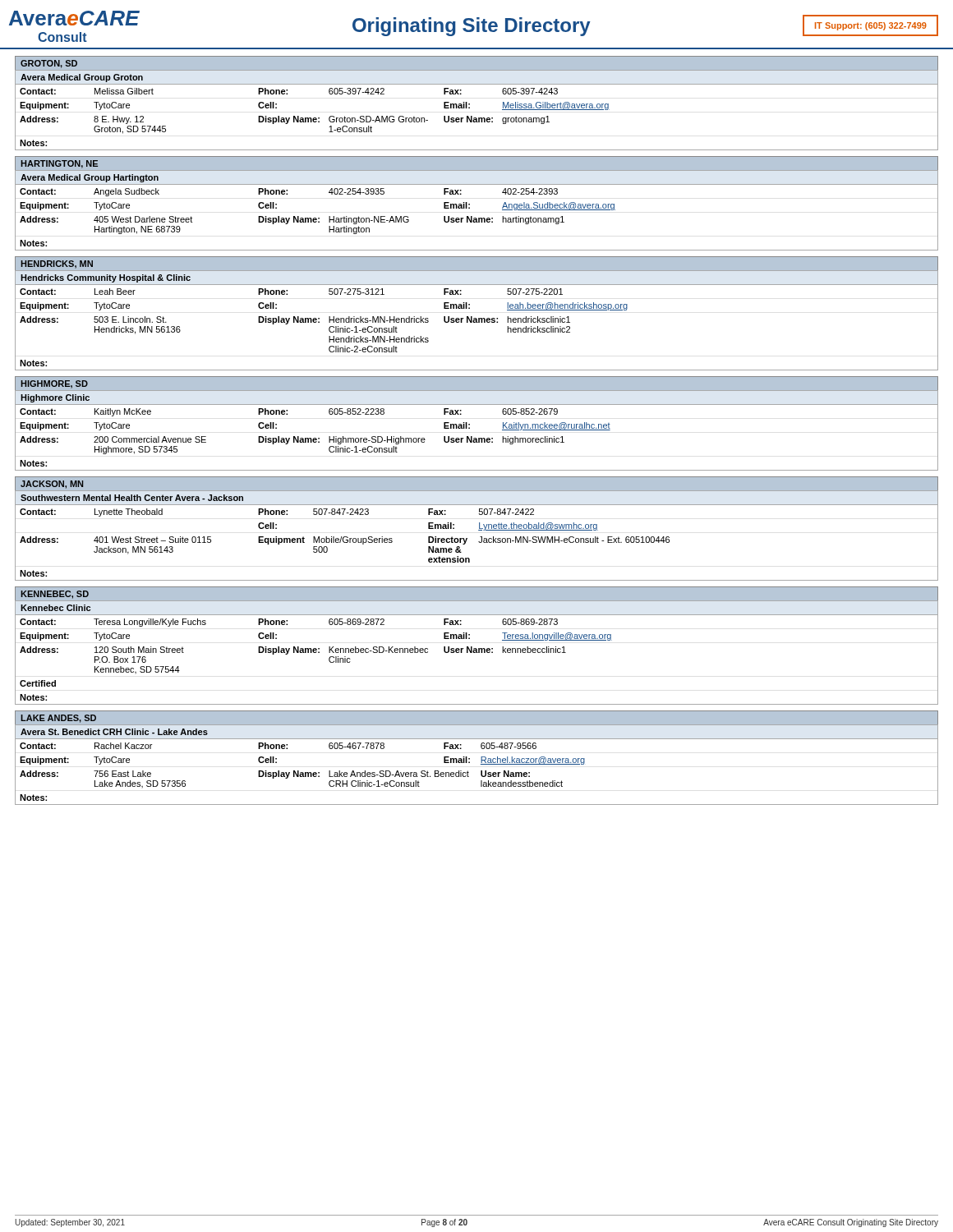
Task: Where does it say "KENNEBEC, SD"?
Action: (x=55, y=594)
